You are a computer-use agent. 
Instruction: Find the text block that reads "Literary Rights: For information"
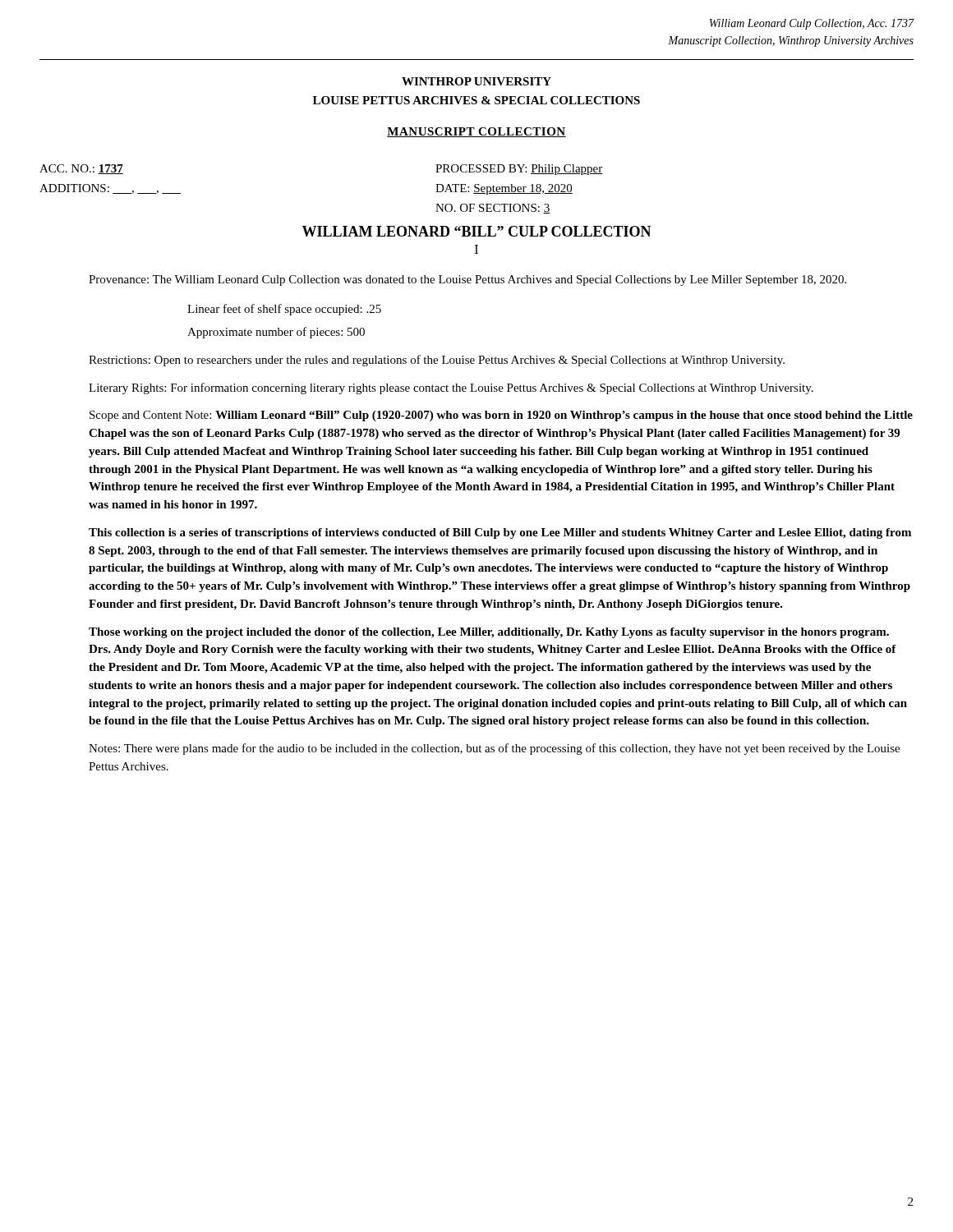point(451,387)
